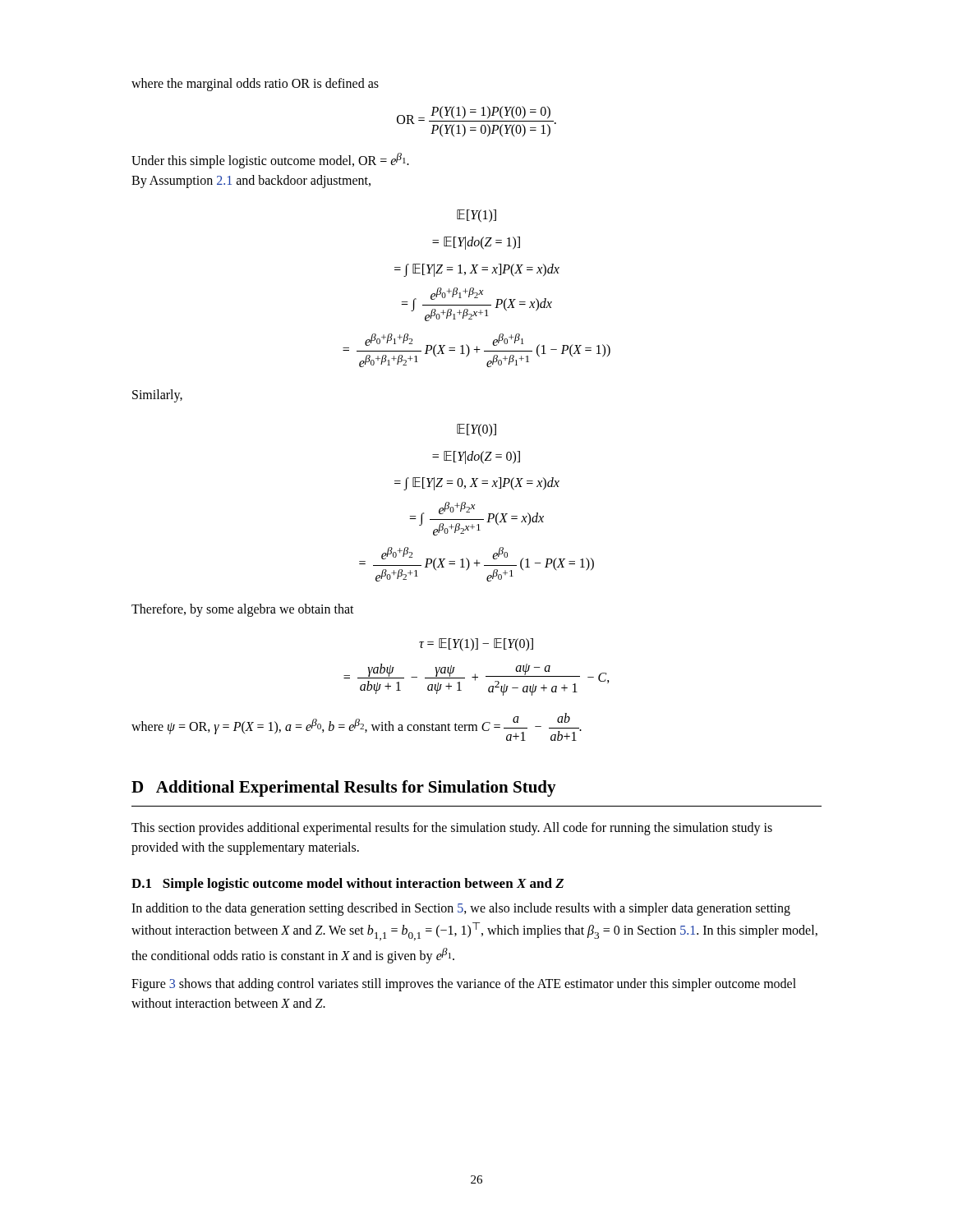The image size is (953, 1232).
Task: Locate the region starting "Figure 3 shows that adding control variates"
Action: (x=464, y=993)
